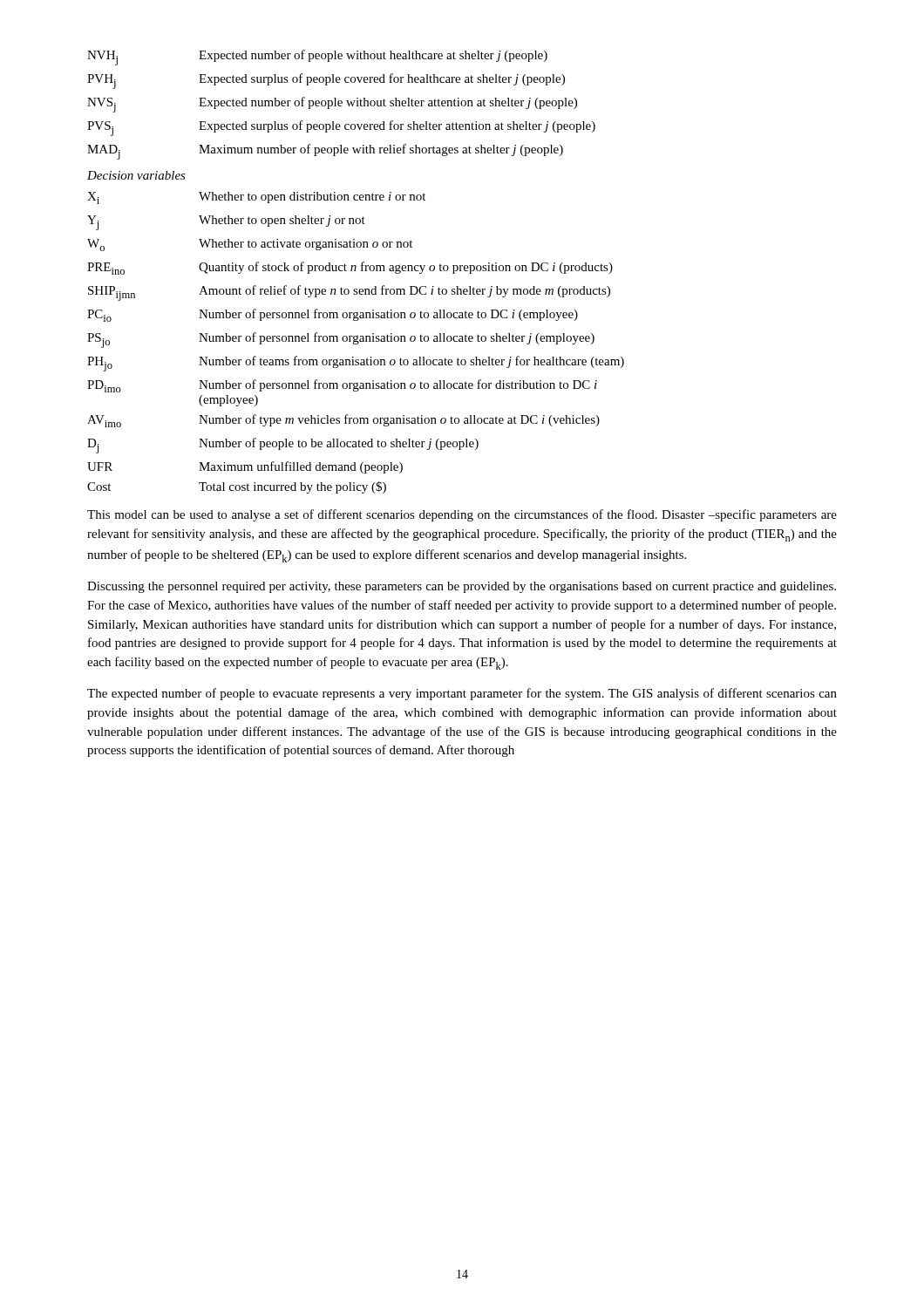This screenshot has width=924, height=1308.
Task: Find the list item with the text "PREino Quantity of"
Action: (x=462, y=269)
